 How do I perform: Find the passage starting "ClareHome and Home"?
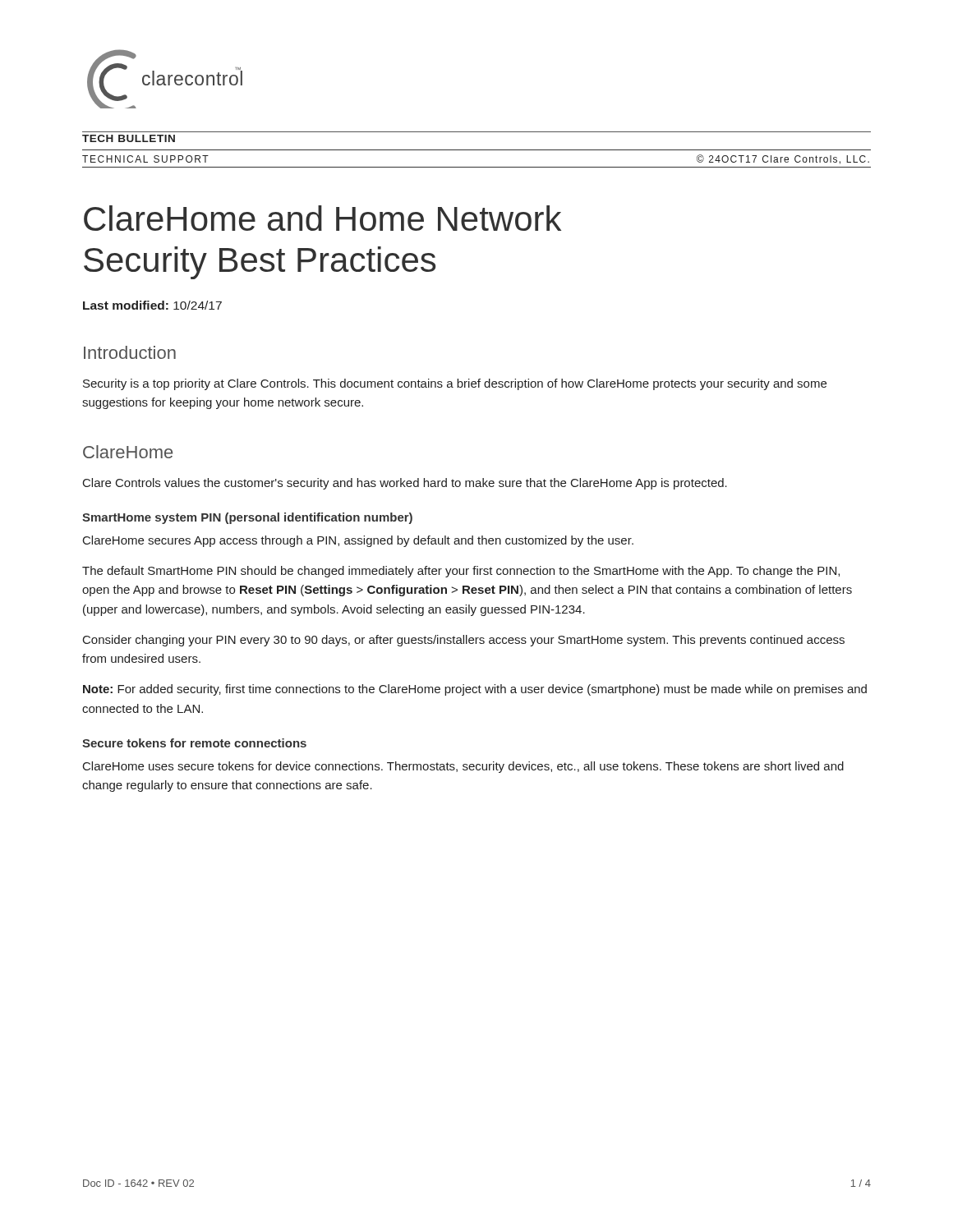pos(476,239)
